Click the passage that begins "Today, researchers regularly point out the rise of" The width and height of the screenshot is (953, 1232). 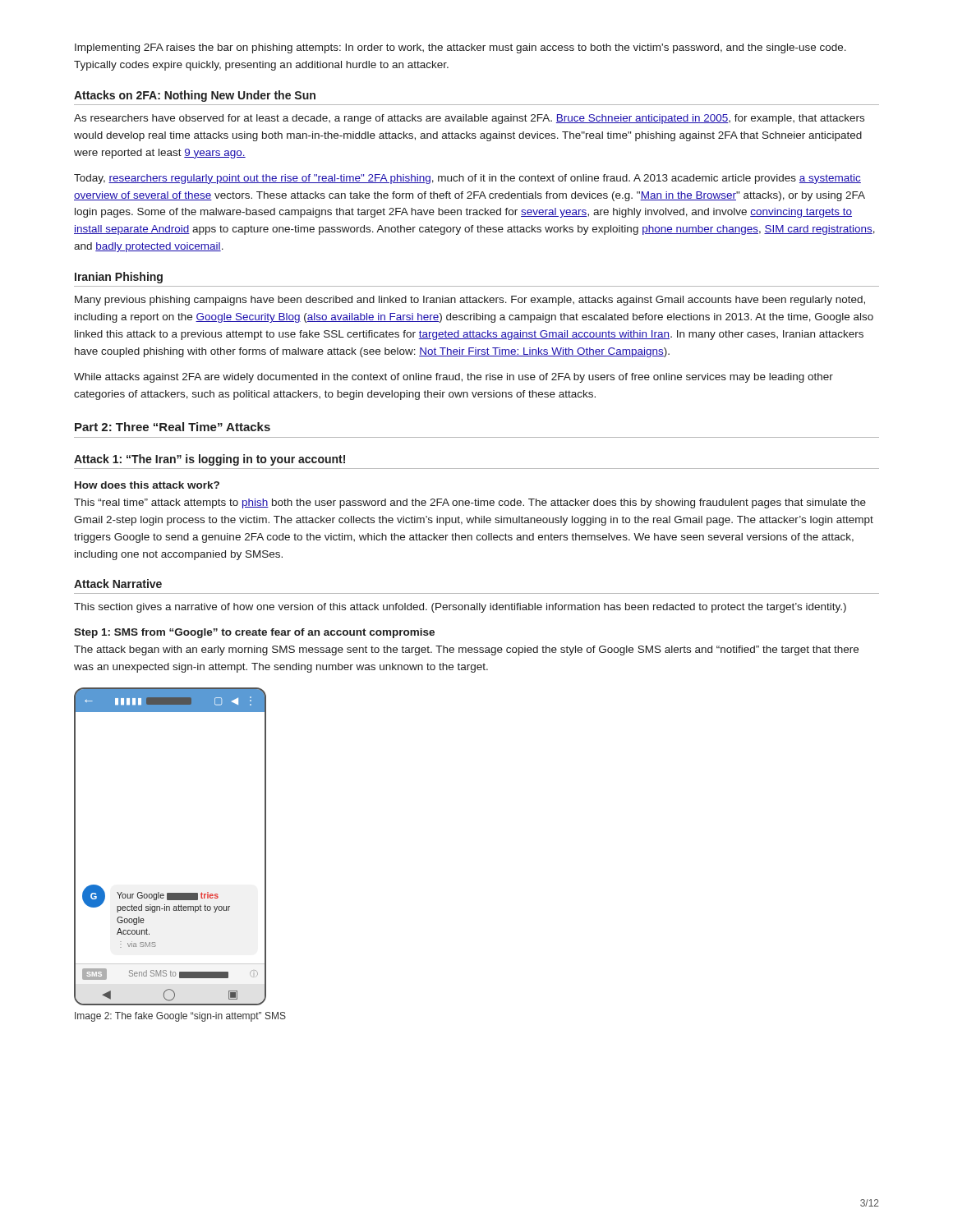tap(475, 212)
